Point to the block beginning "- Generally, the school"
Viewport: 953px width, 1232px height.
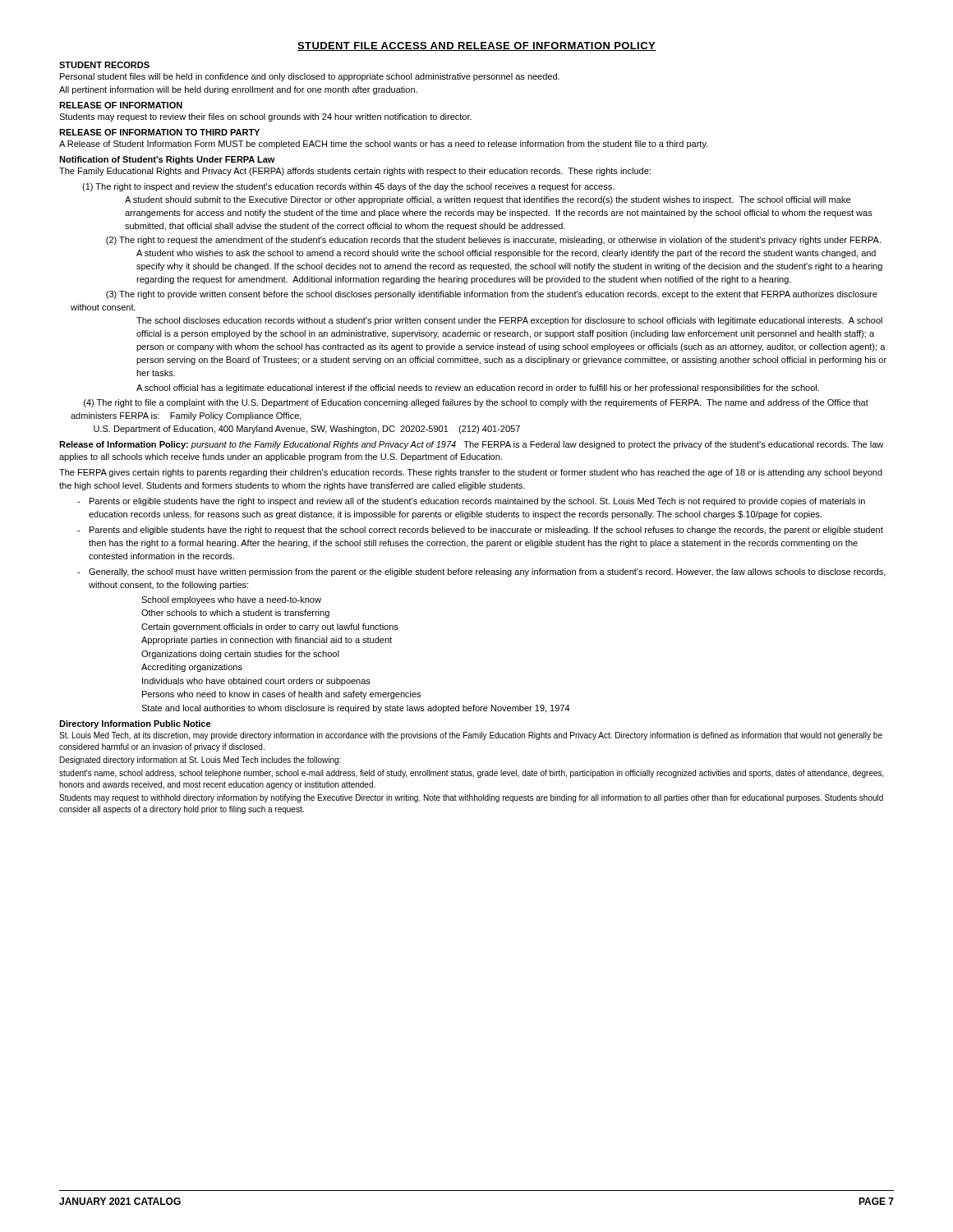click(487, 572)
